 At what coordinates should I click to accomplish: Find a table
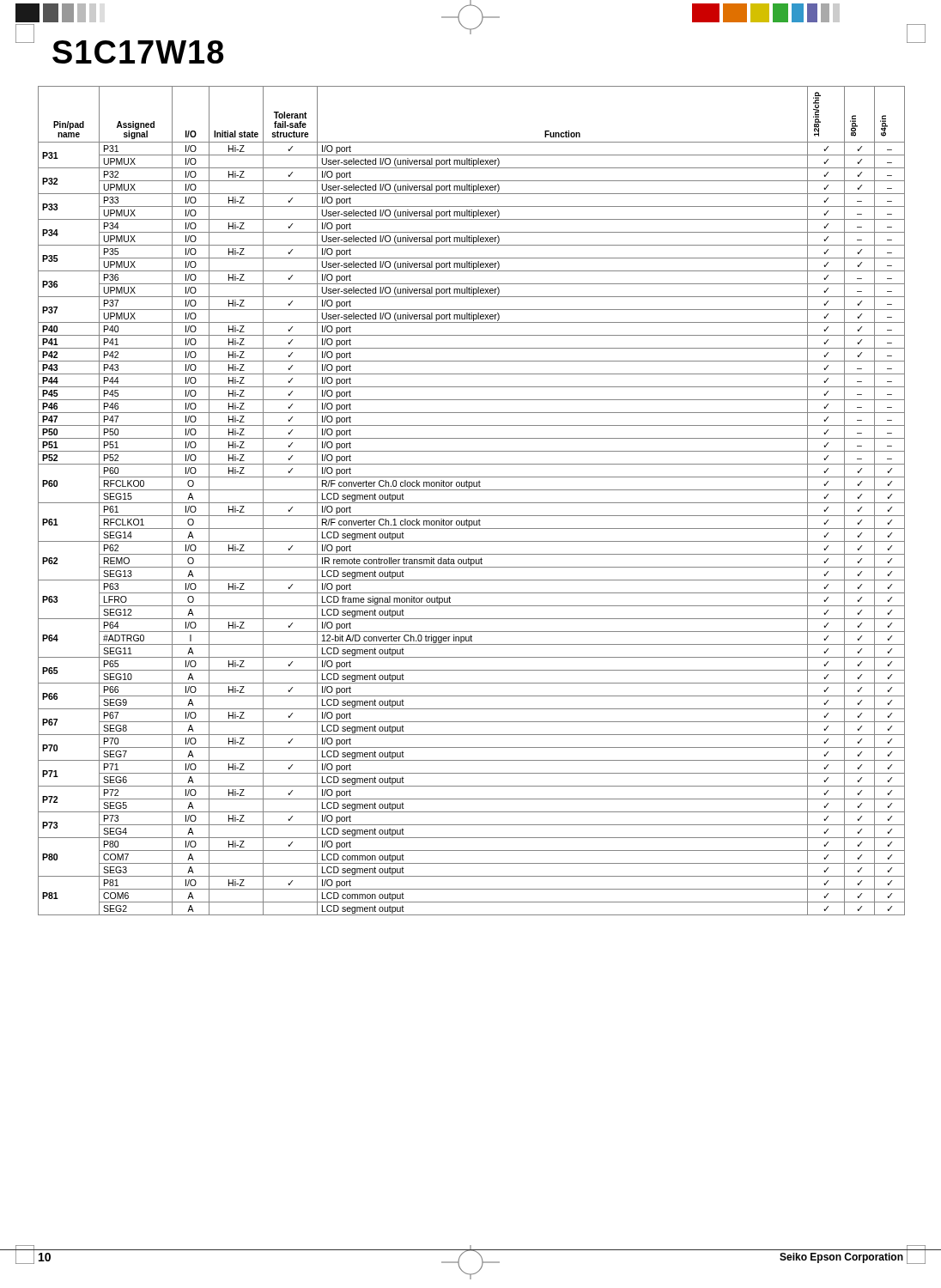471,501
